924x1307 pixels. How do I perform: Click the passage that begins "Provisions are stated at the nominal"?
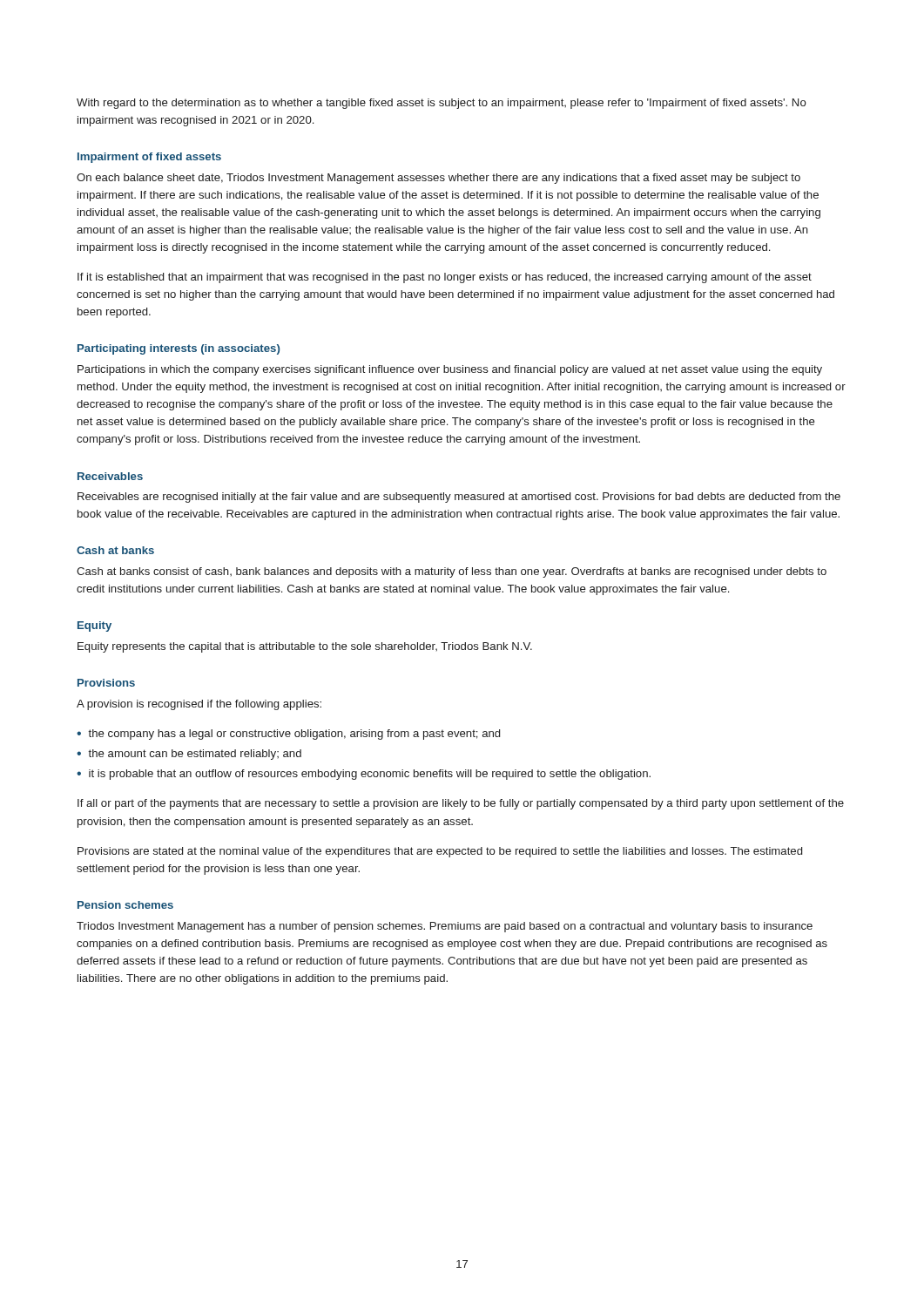coord(440,859)
